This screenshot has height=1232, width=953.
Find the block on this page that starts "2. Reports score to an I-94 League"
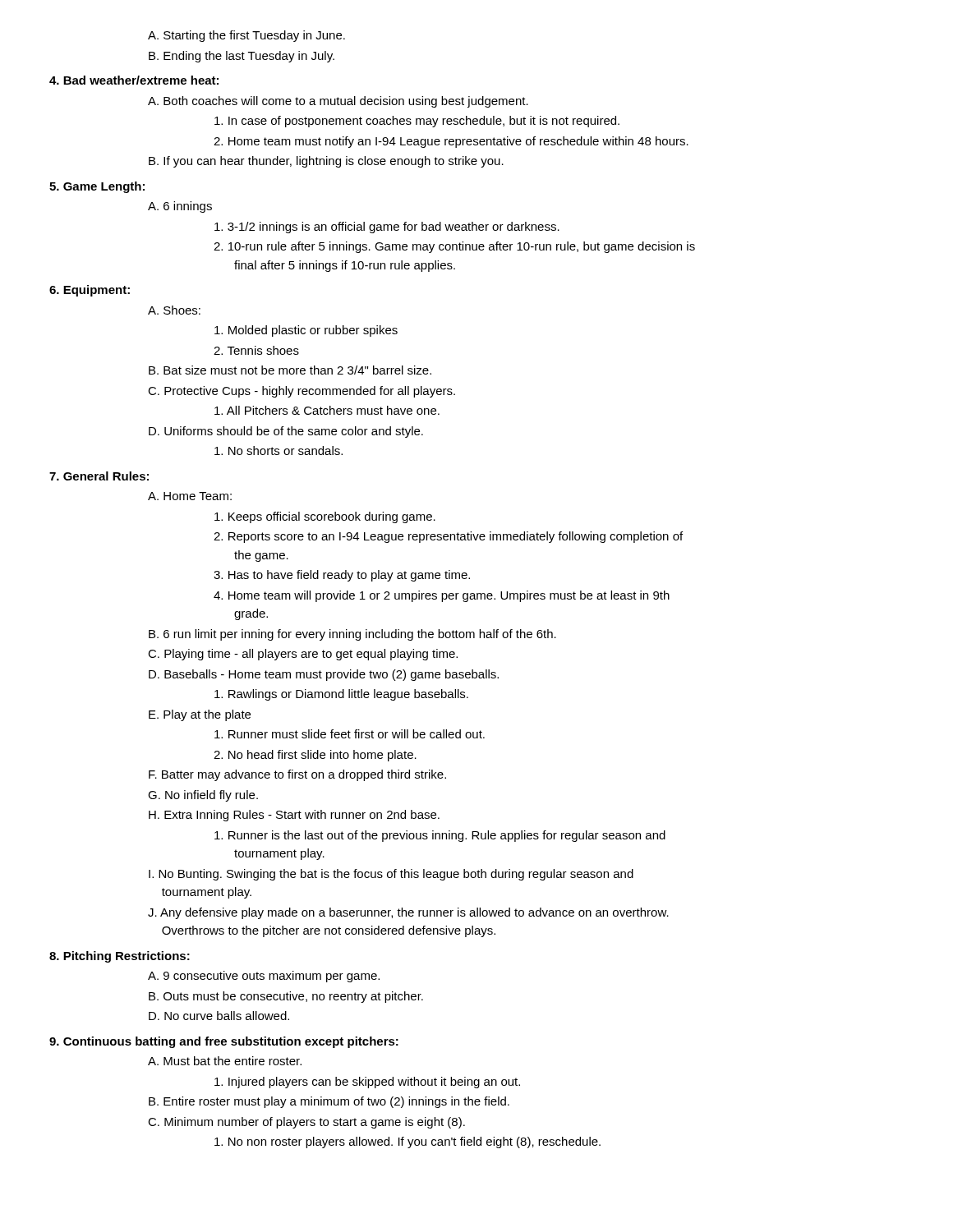(448, 545)
